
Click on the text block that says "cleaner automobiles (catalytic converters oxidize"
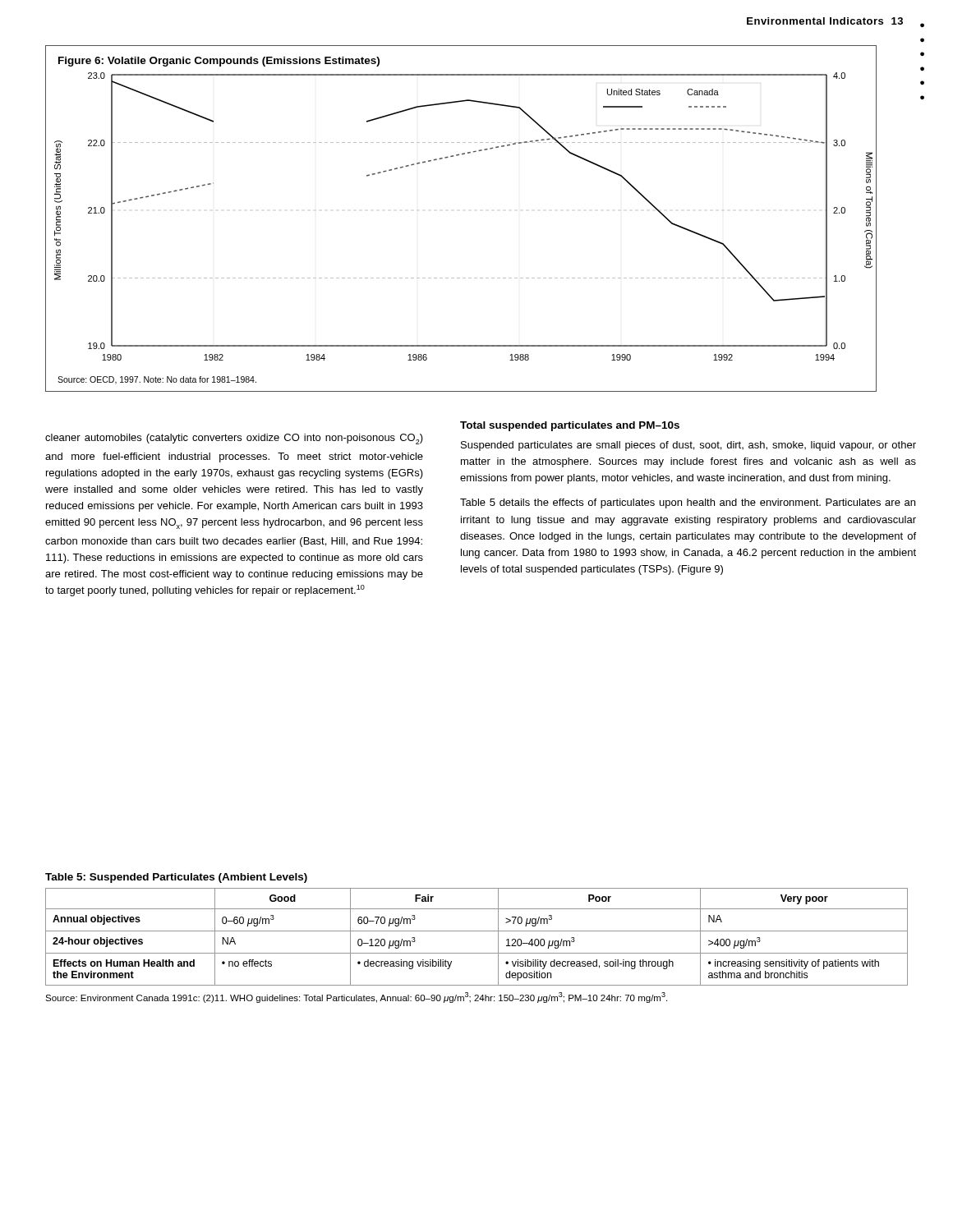point(234,514)
